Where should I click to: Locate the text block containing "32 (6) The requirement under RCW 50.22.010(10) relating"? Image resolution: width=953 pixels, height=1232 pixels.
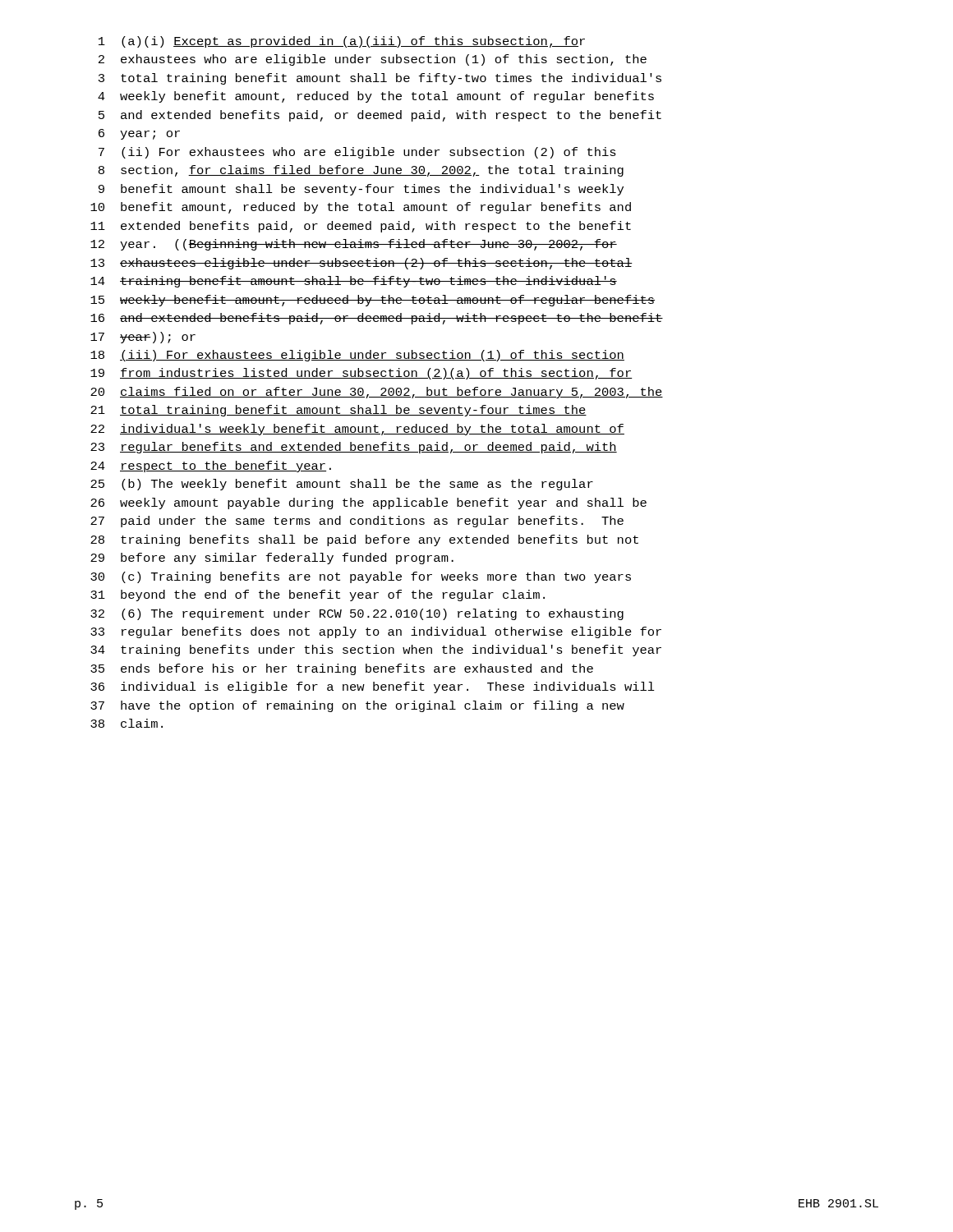pyautogui.click(x=476, y=670)
